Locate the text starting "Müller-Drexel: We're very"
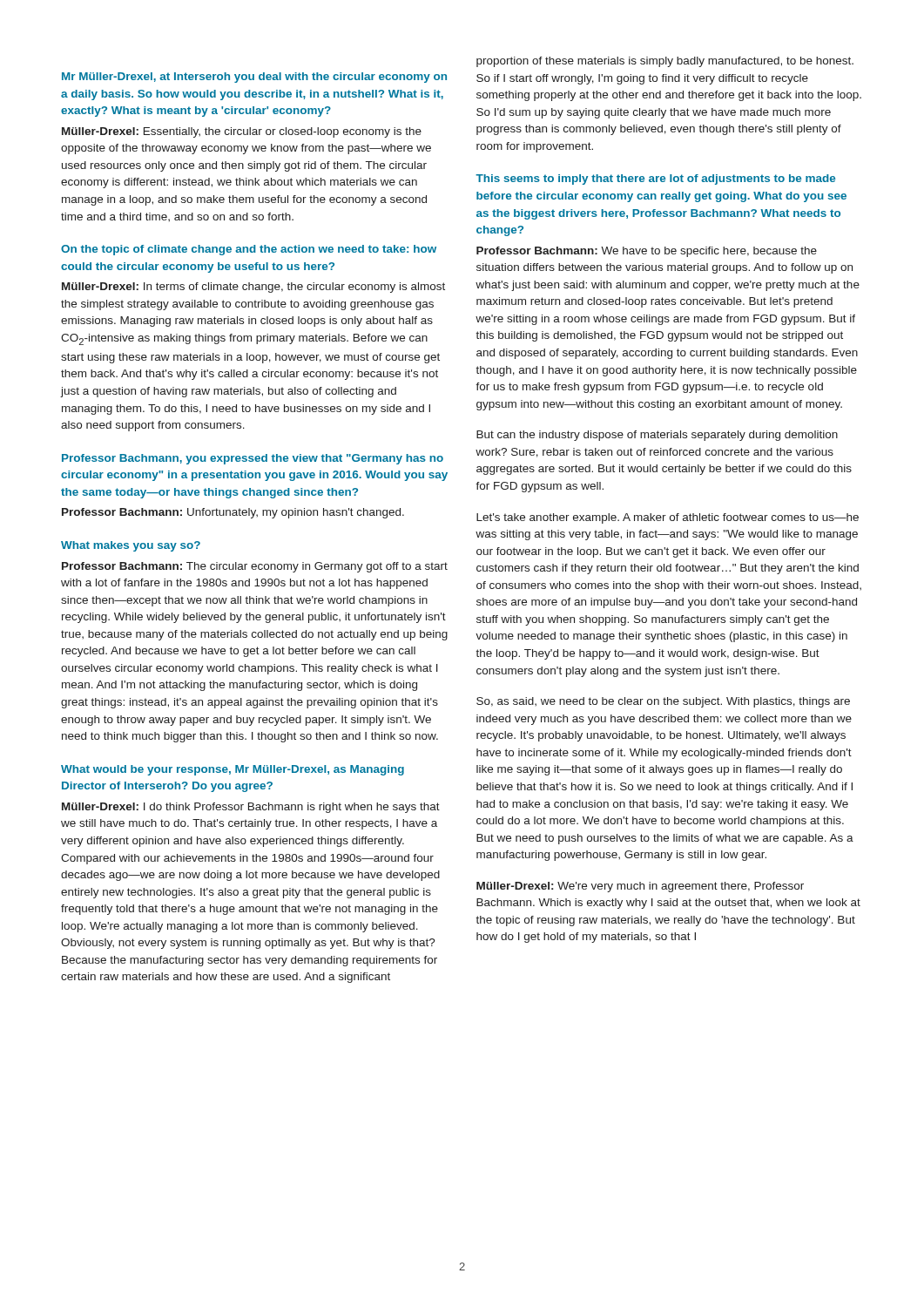Viewport: 924px width, 1307px height. pos(669,911)
